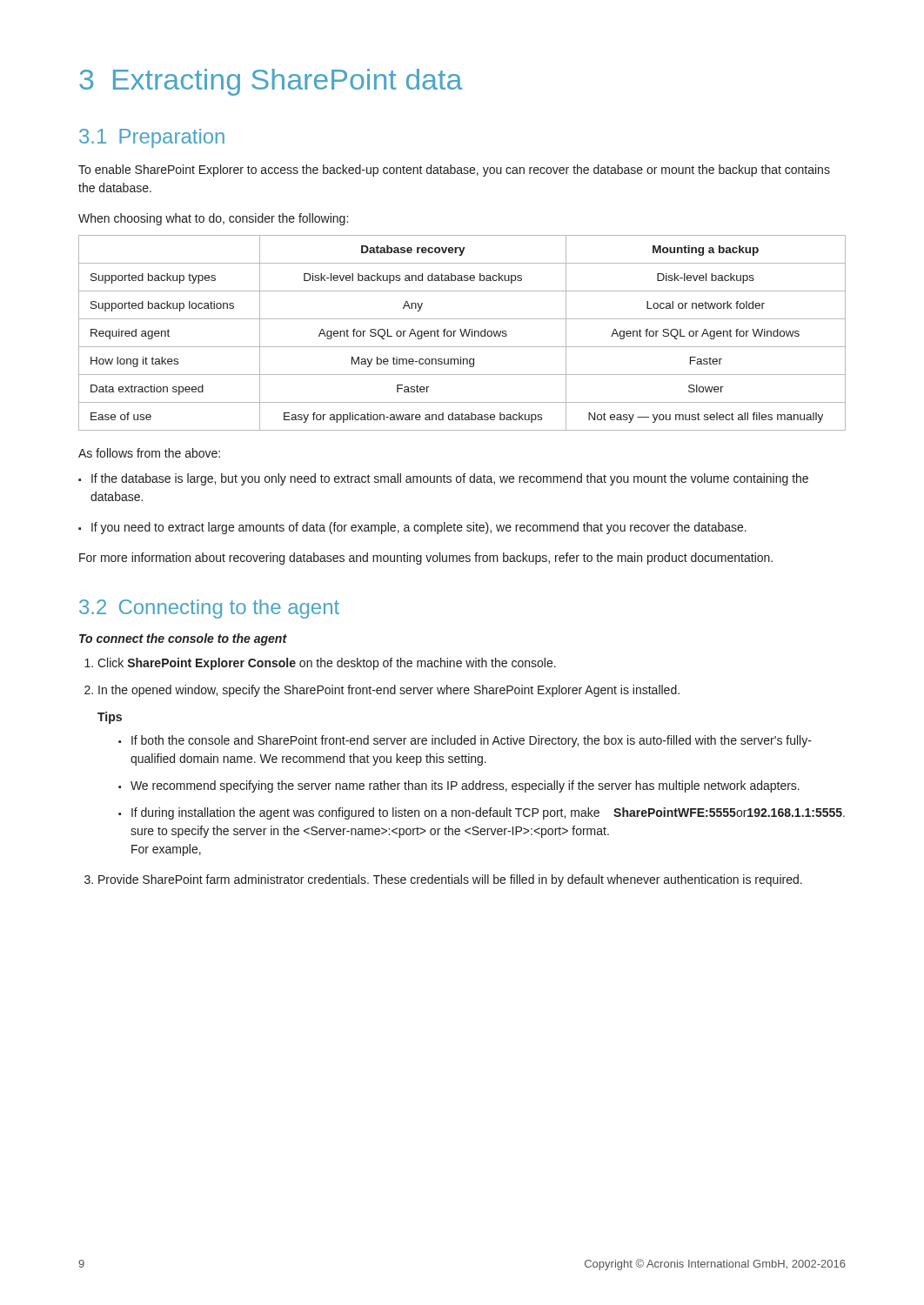Find the list item that says "If the database is large, but"
The image size is (924, 1305).
[462, 488]
